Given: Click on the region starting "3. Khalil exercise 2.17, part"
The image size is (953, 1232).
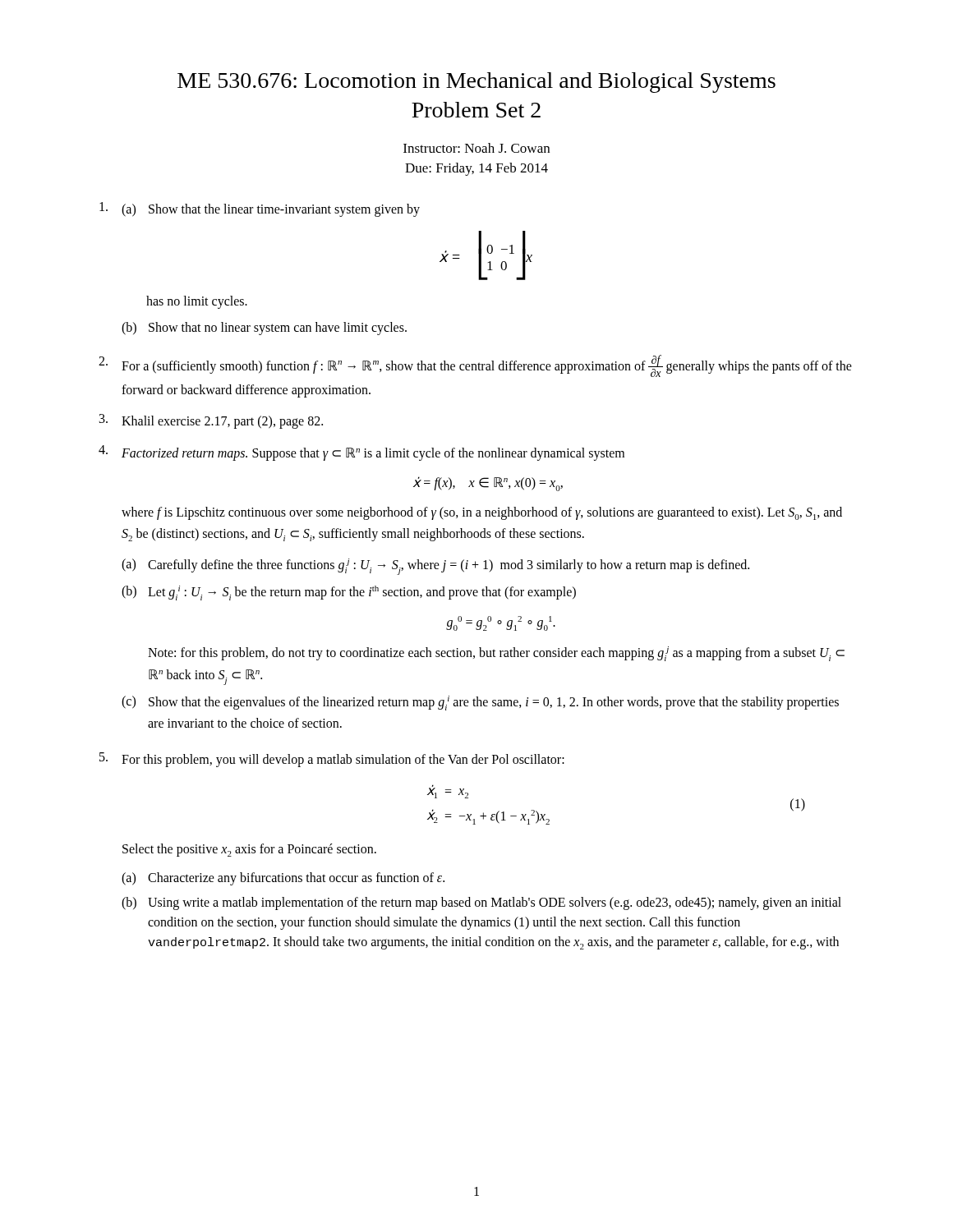Looking at the screenshot, I should click(x=211, y=421).
